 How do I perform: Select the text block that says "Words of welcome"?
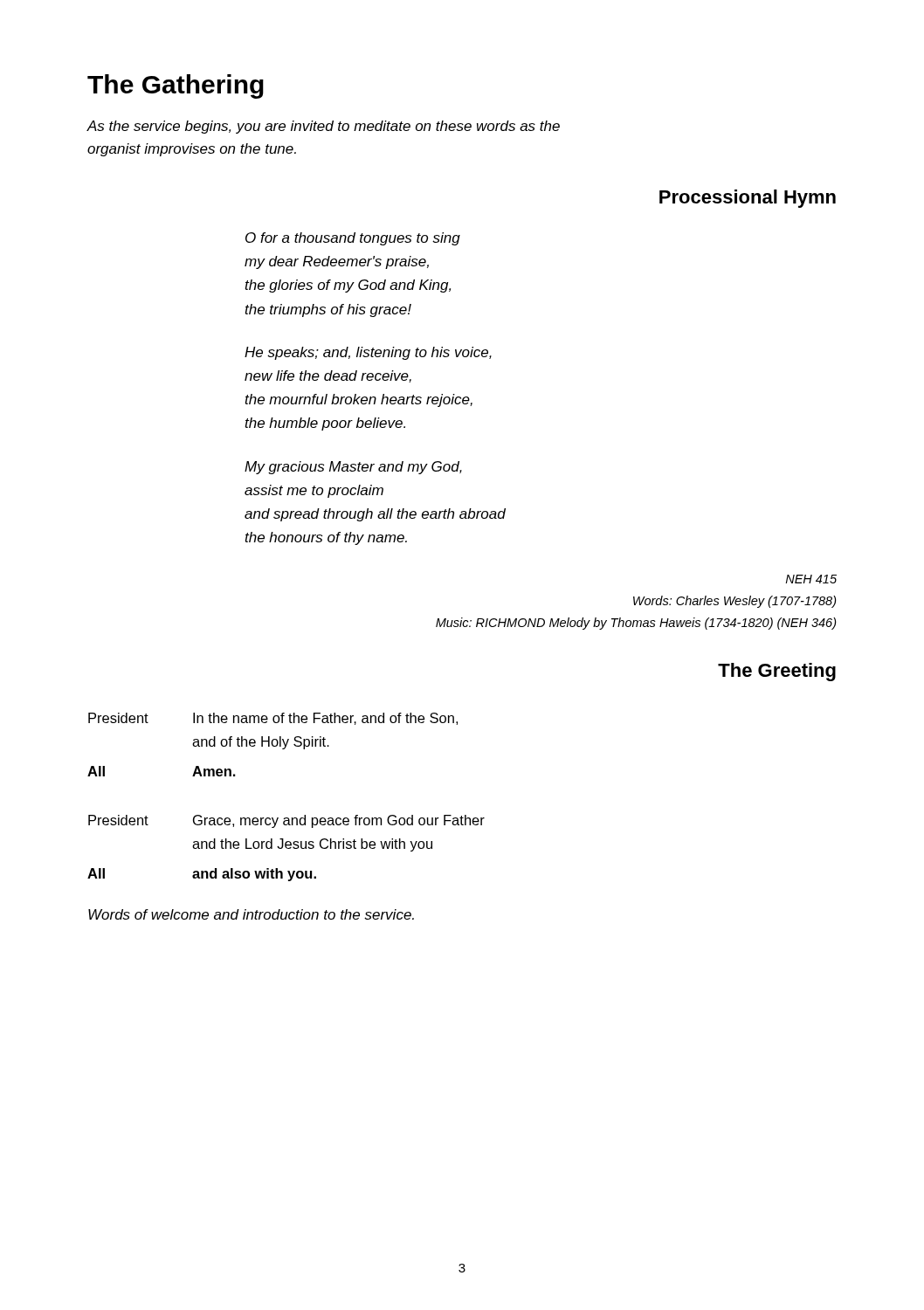pyautogui.click(x=252, y=914)
